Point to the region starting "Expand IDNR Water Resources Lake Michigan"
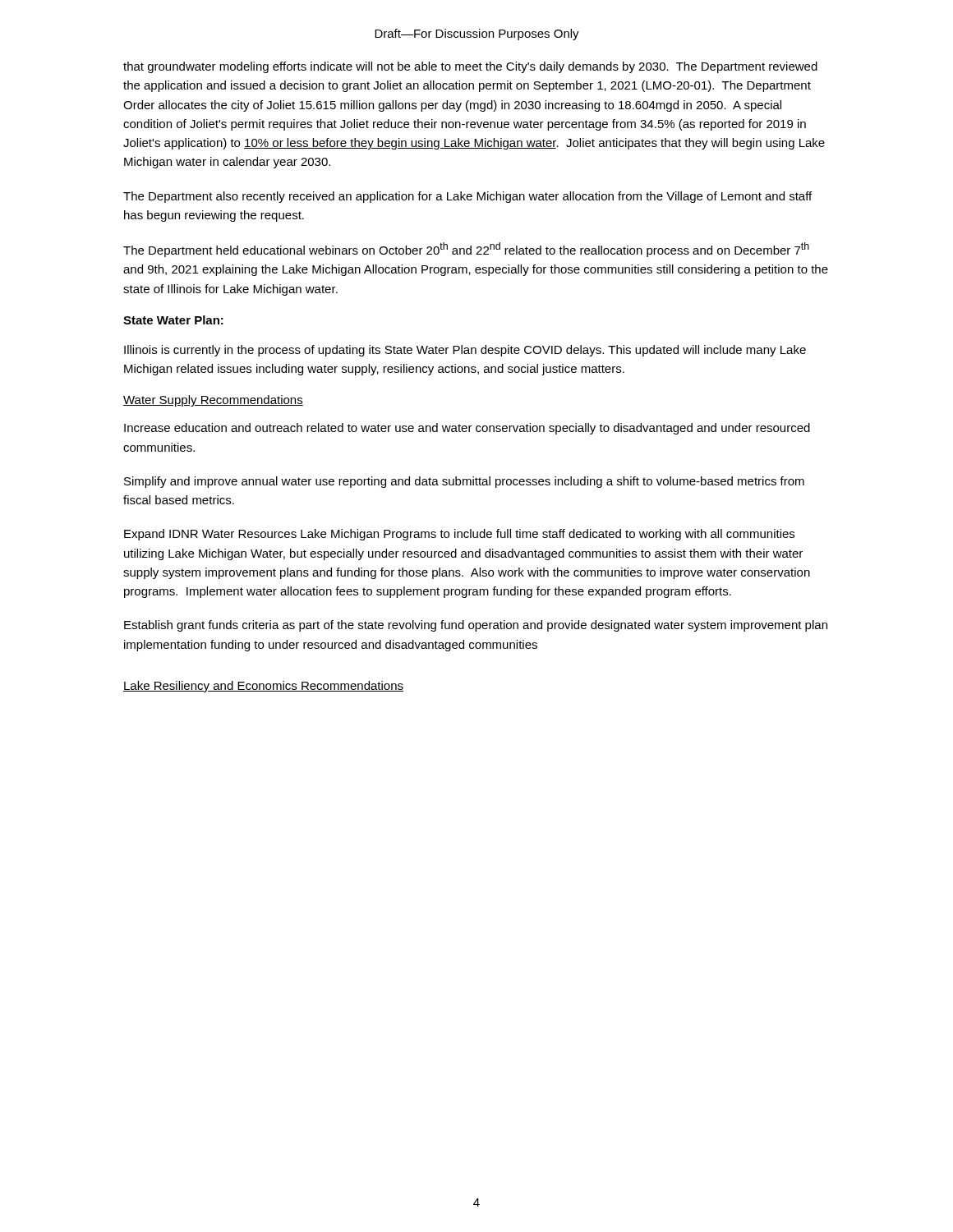The image size is (953, 1232). 467,562
